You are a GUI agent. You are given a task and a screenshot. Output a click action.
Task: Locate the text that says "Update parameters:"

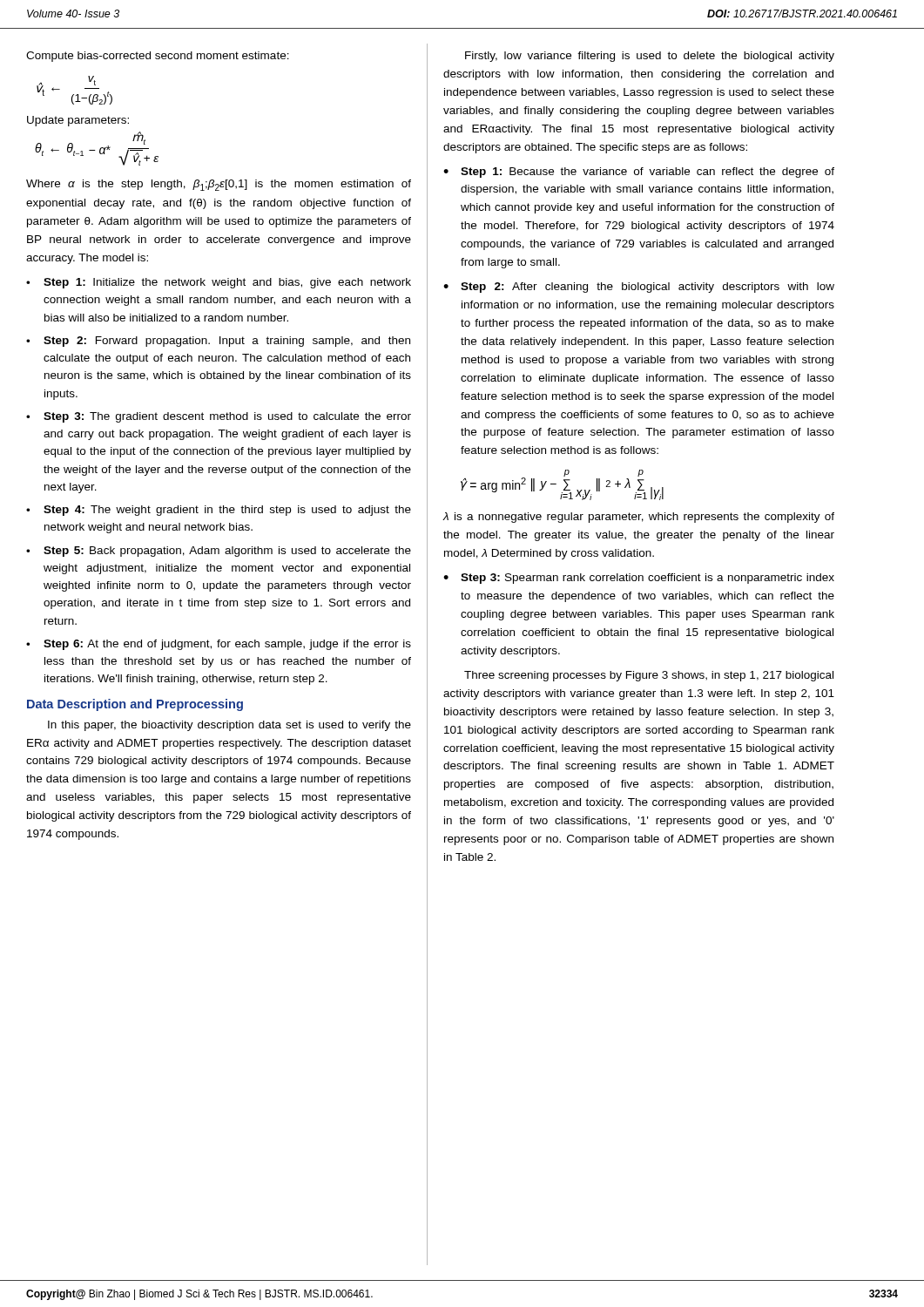78,120
